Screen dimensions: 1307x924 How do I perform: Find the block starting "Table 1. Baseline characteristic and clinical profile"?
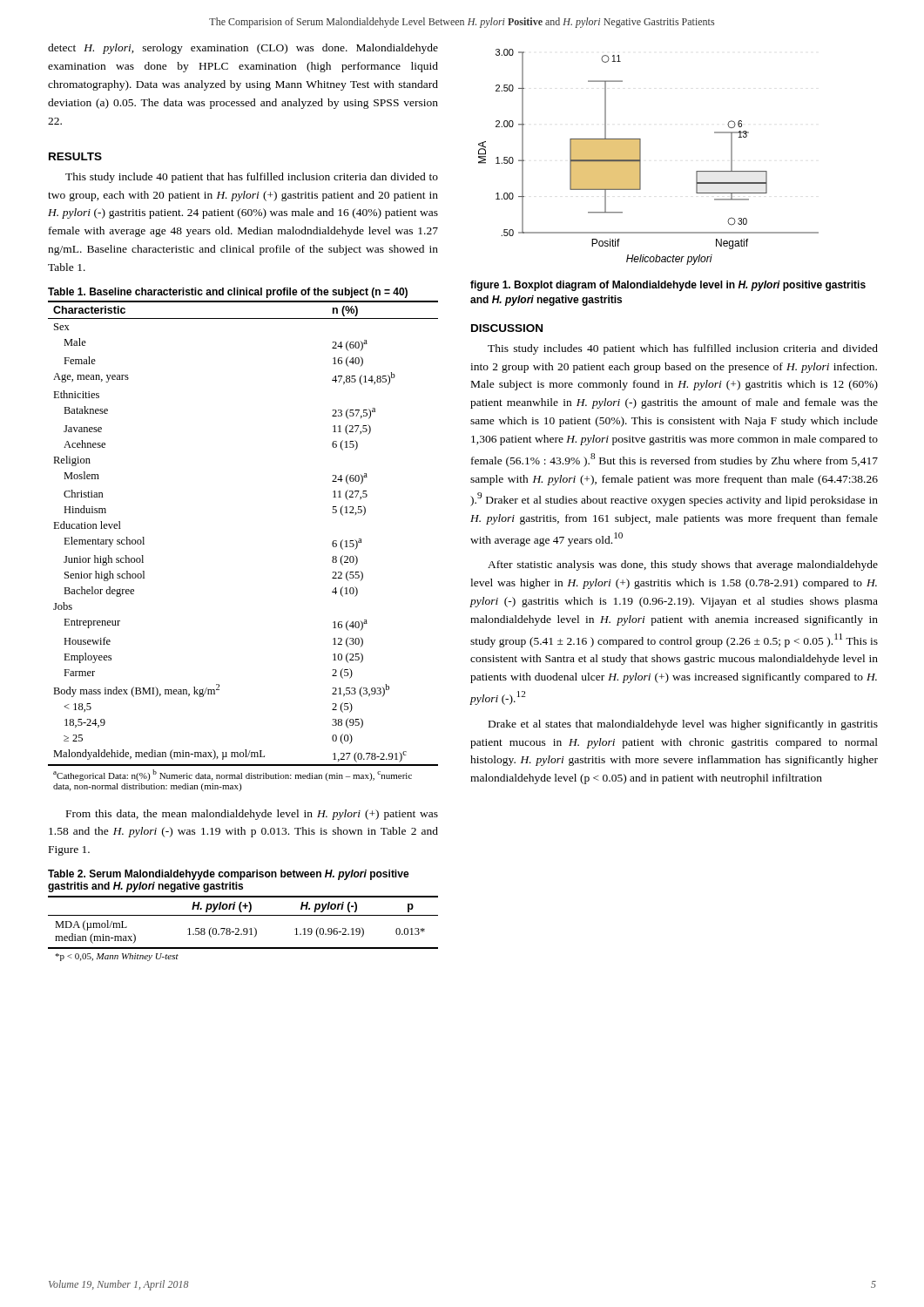pos(228,292)
